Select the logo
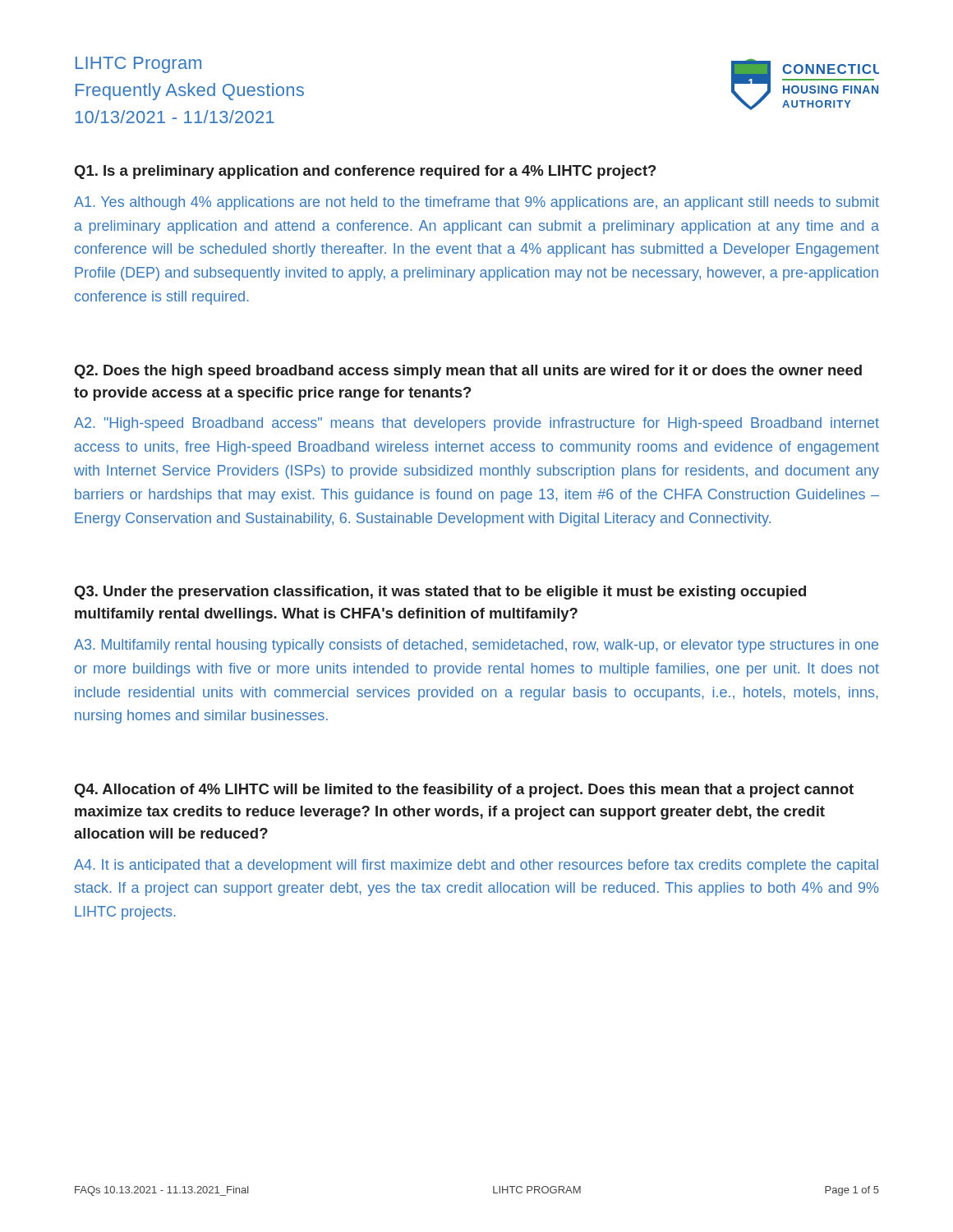This screenshot has height=1232, width=953. click(801, 87)
